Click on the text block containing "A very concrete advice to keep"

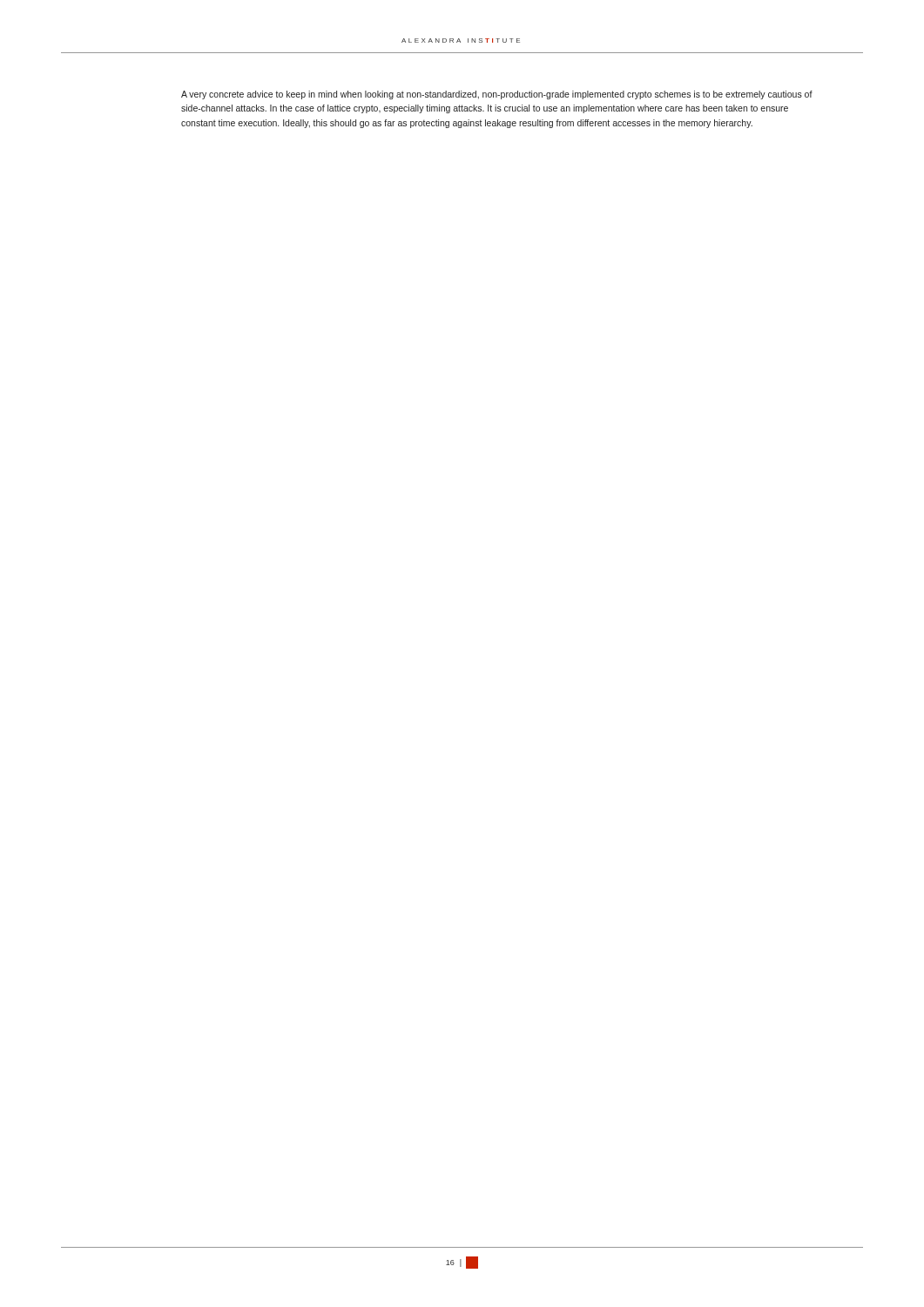[497, 108]
